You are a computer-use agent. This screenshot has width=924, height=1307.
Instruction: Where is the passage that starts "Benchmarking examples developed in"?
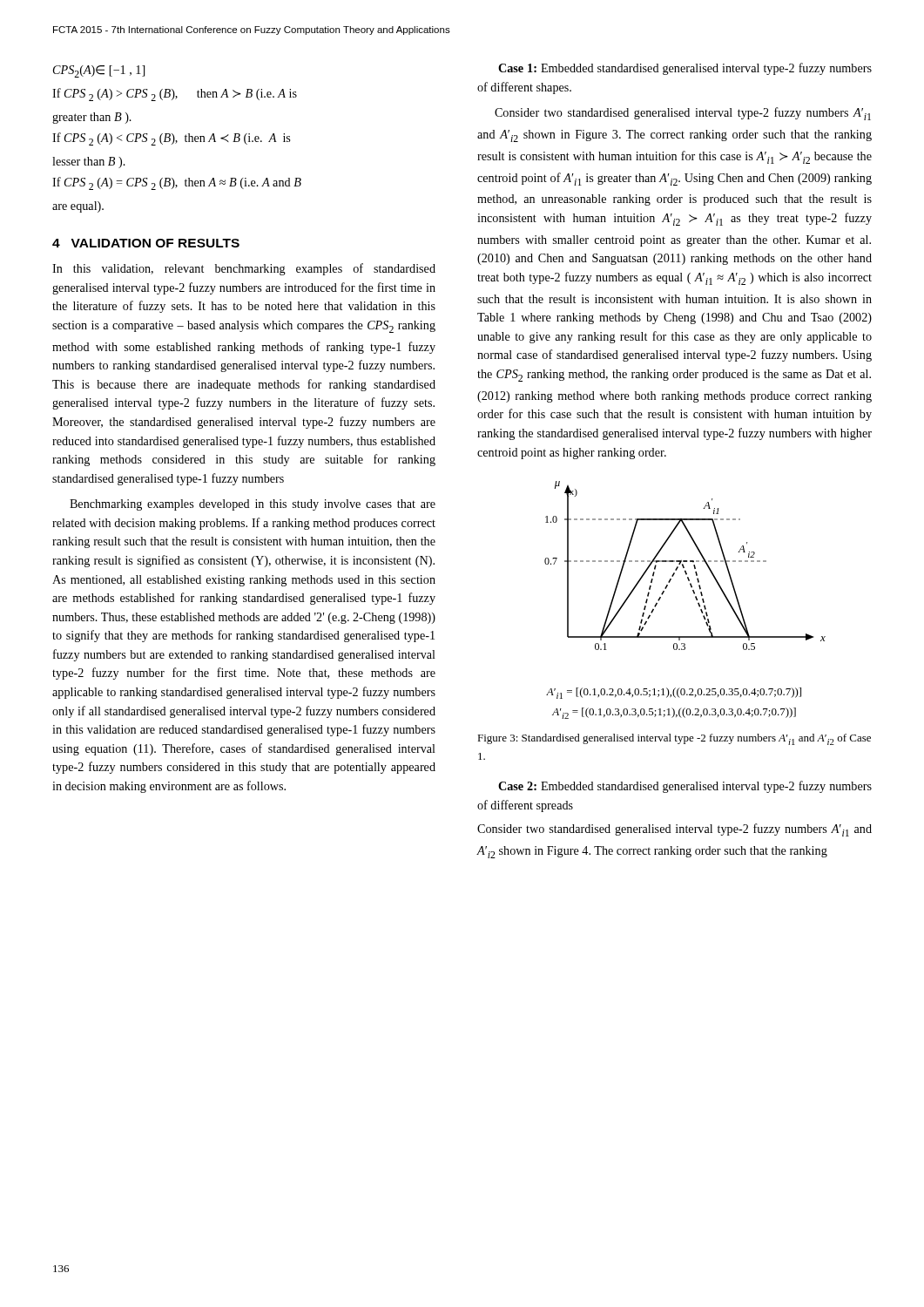coord(244,645)
